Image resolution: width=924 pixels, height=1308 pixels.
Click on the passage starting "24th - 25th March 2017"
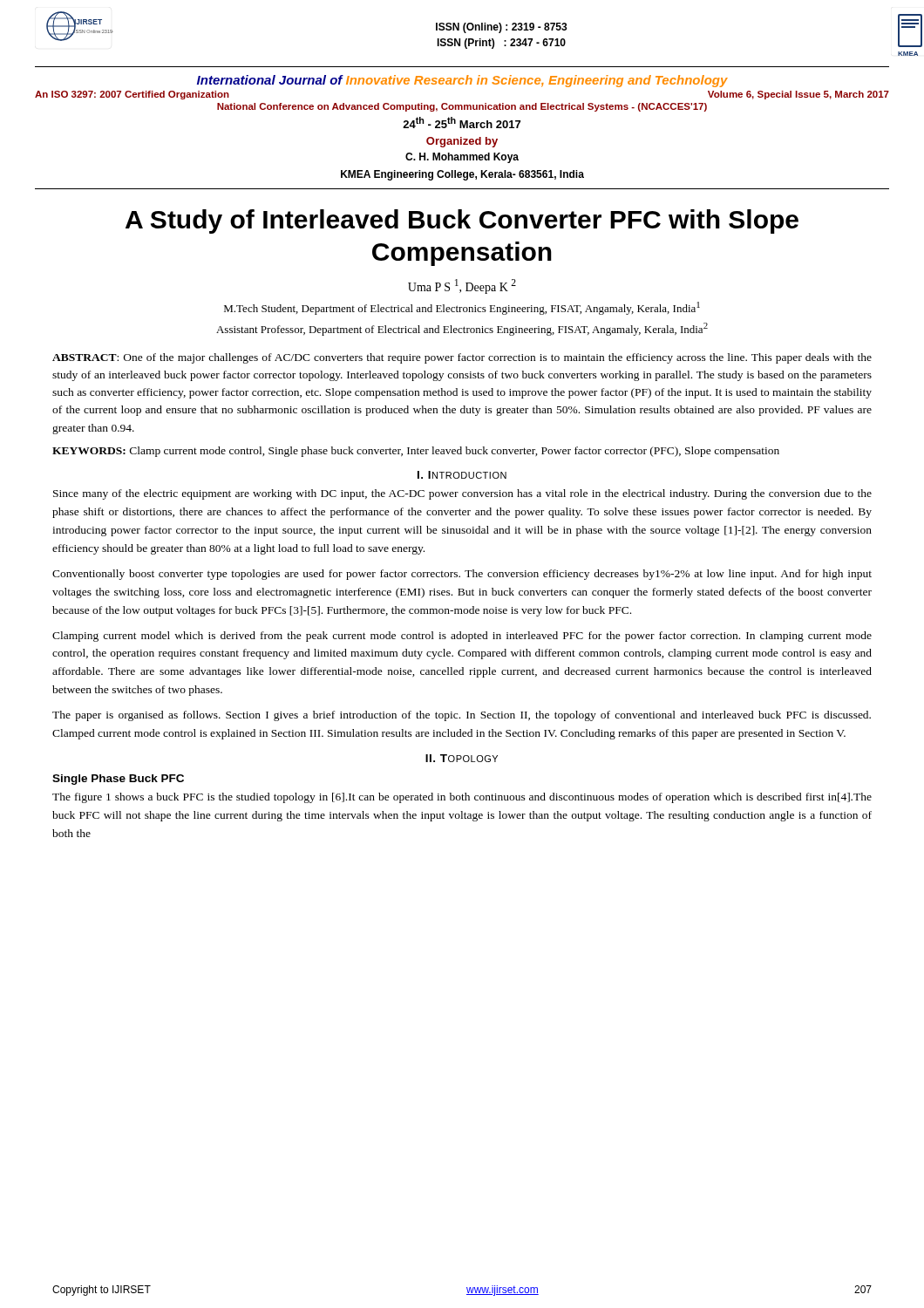pyautogui.click(x=462, y=123)
